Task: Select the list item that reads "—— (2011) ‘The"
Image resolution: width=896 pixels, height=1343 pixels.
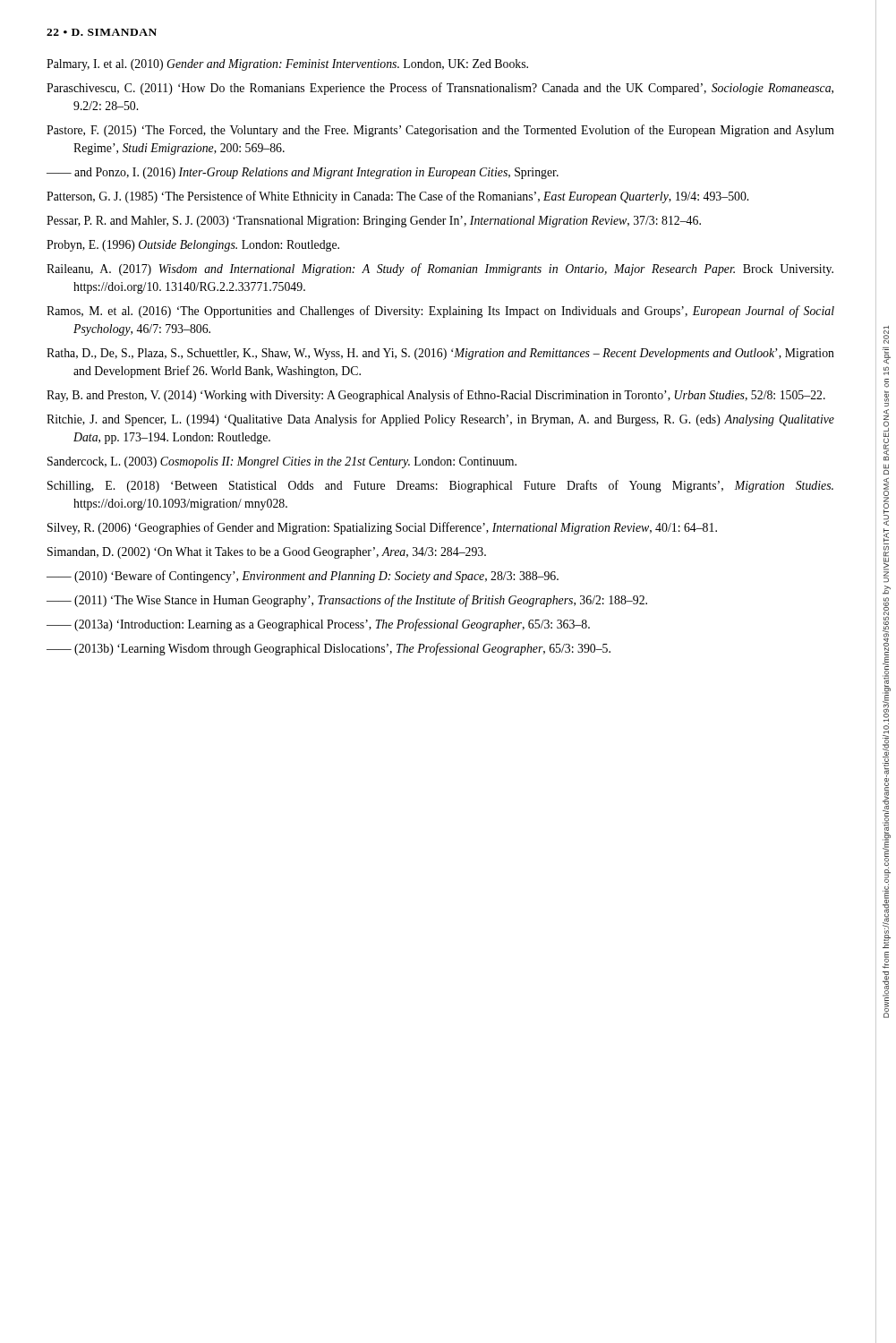Action: click(x=347, y=600)
